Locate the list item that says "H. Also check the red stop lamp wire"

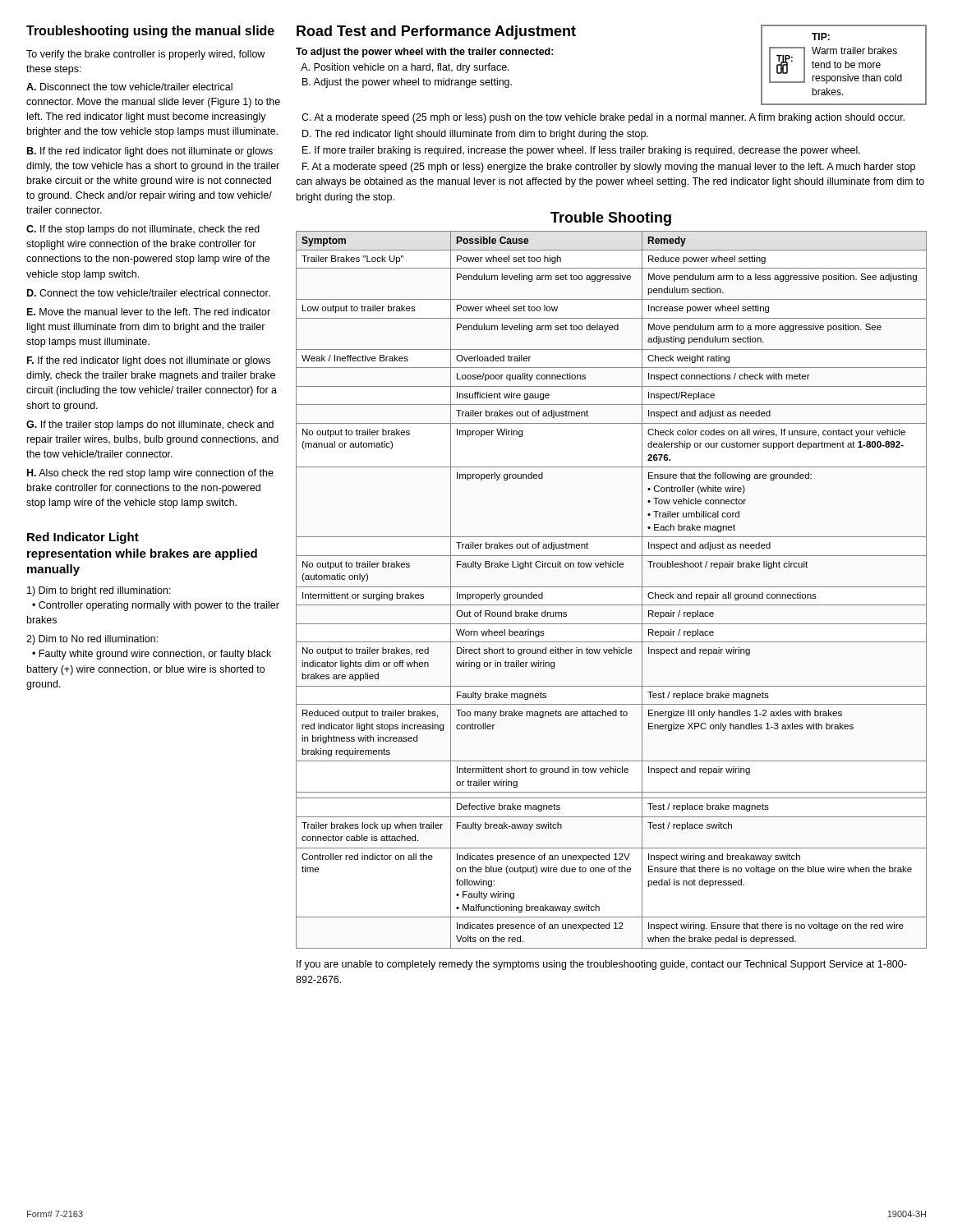pyautogui.click(x=150, y=488)
